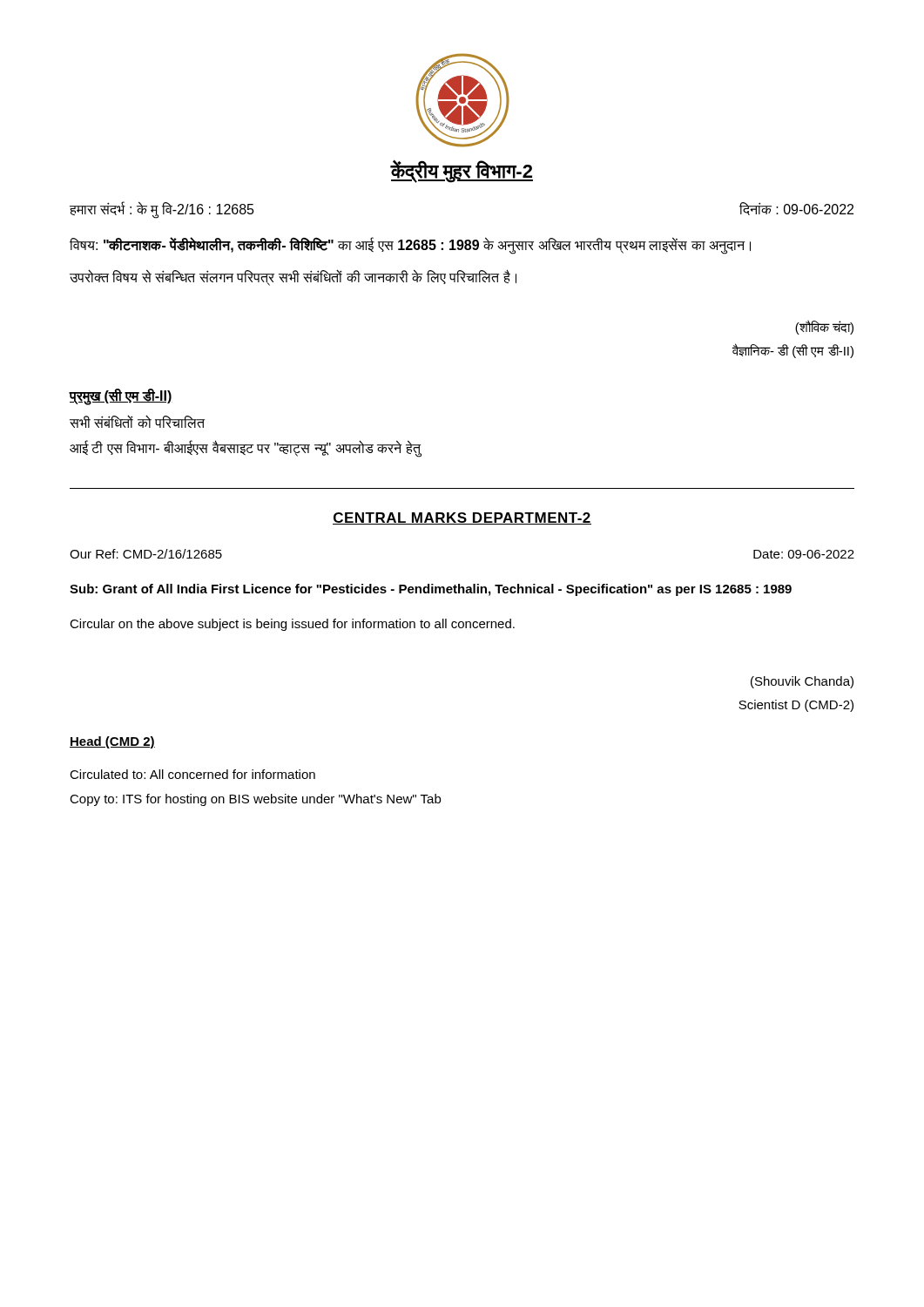Point to the passage starting "Head (CMD 2)"

tap(112, 742)
